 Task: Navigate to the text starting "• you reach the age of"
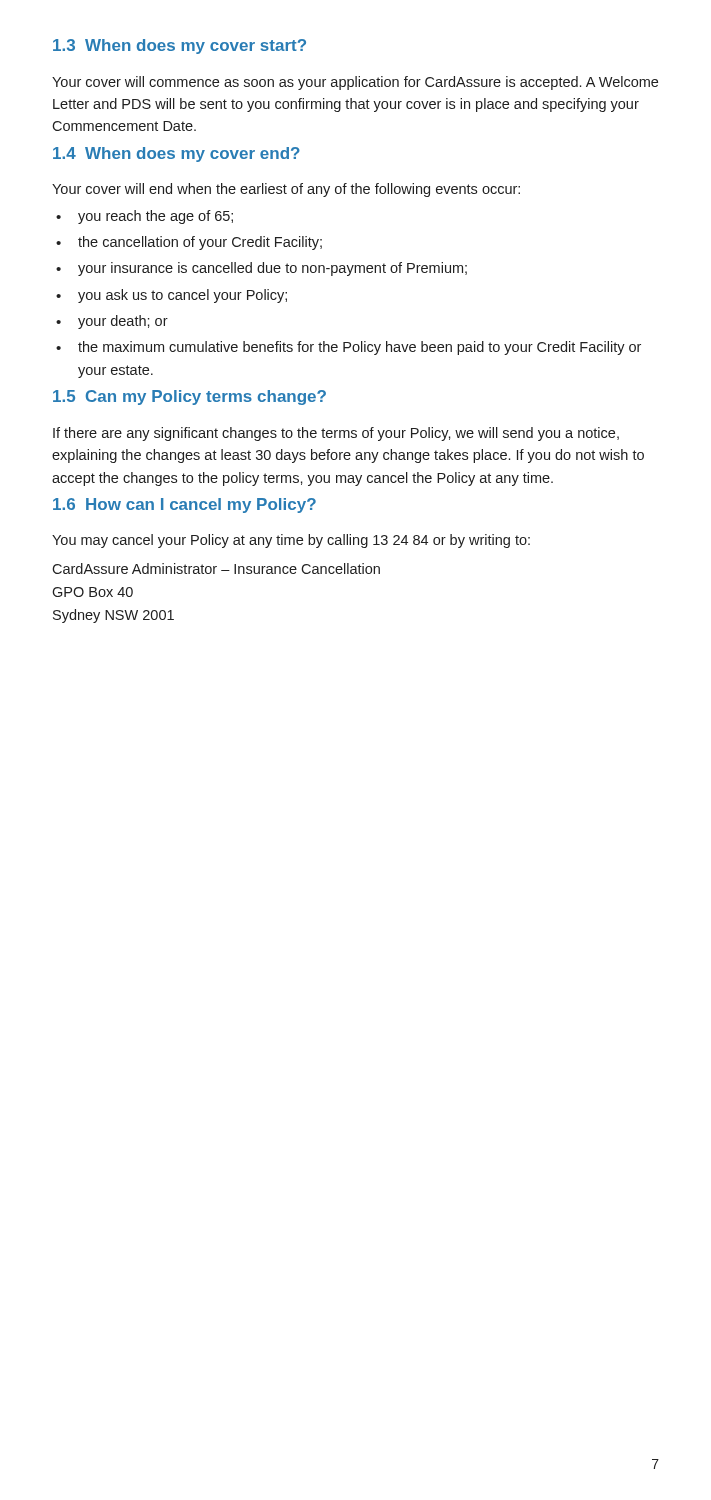coord(144,217)
